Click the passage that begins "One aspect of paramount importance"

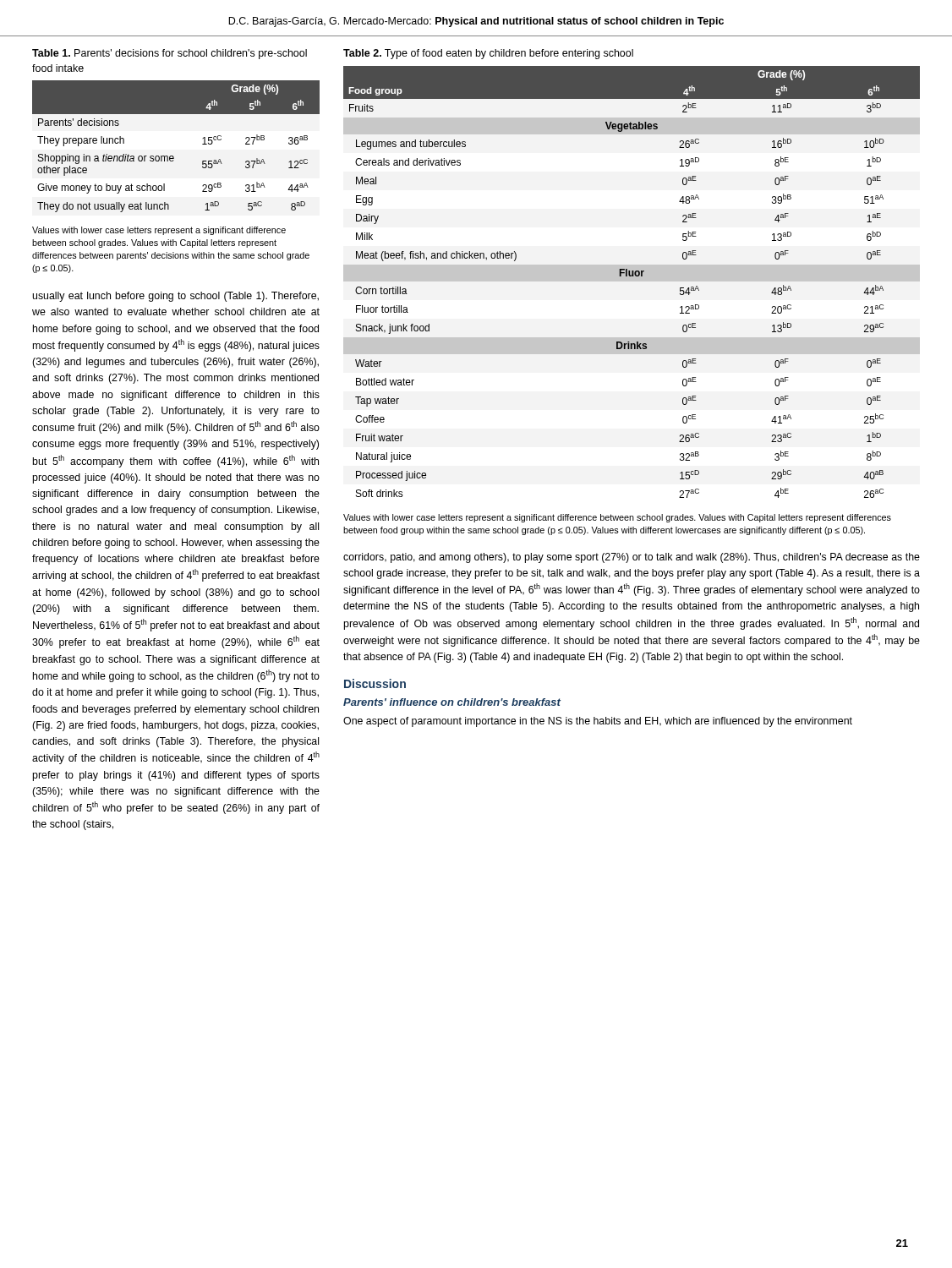(598, 721)
